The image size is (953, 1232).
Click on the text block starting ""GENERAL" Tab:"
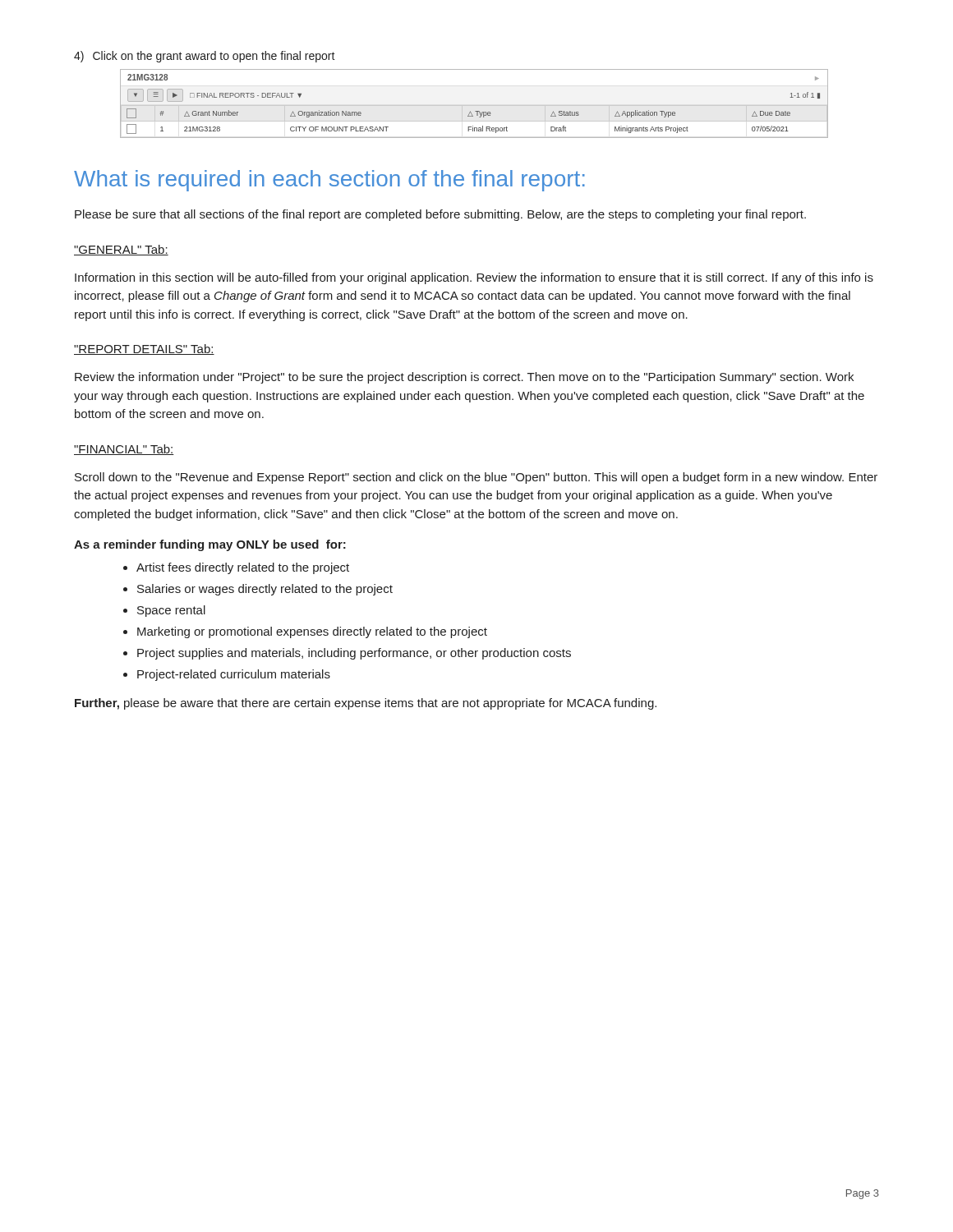(121, 250)
